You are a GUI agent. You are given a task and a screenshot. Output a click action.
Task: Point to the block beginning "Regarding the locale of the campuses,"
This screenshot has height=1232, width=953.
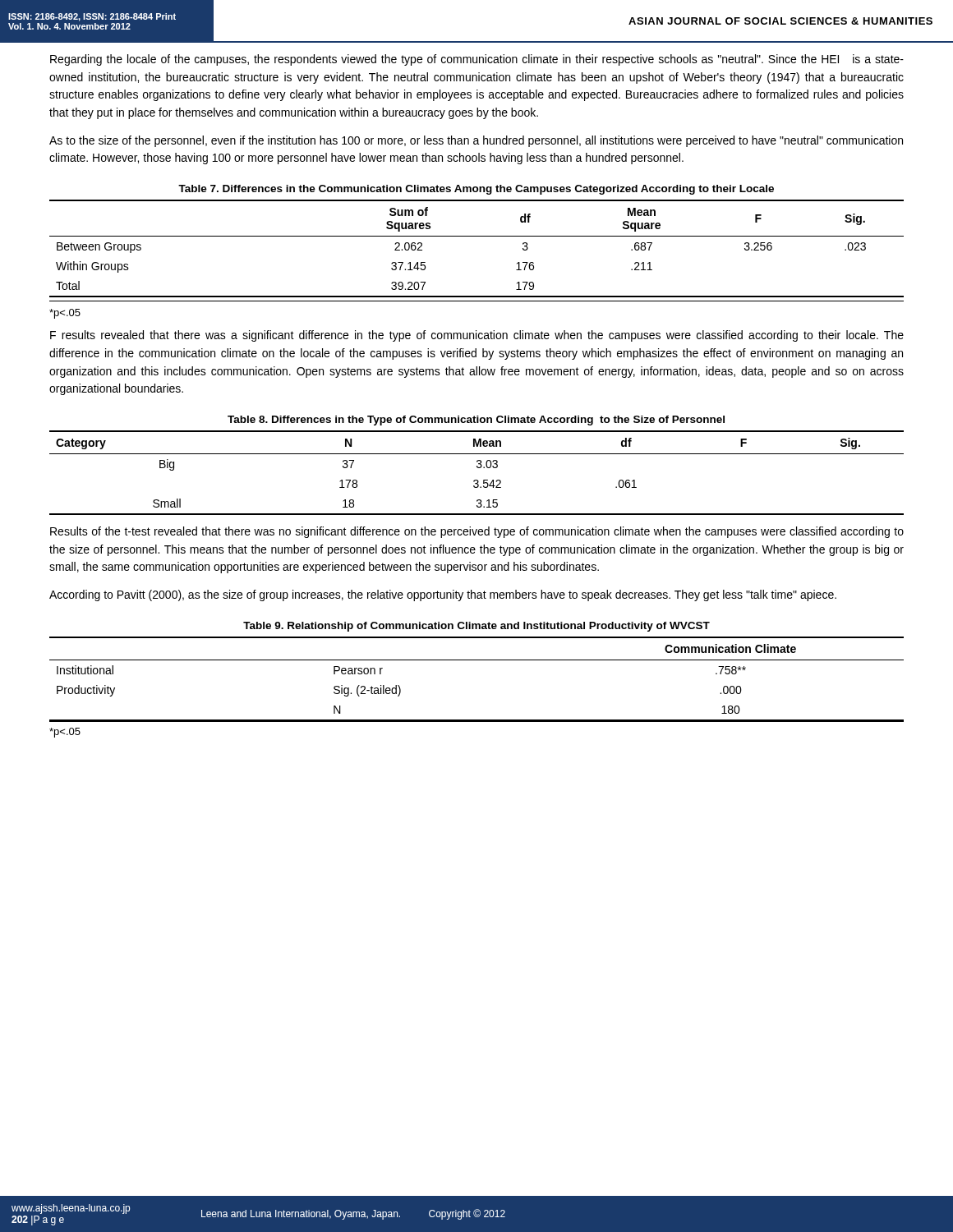click(476, 86)
